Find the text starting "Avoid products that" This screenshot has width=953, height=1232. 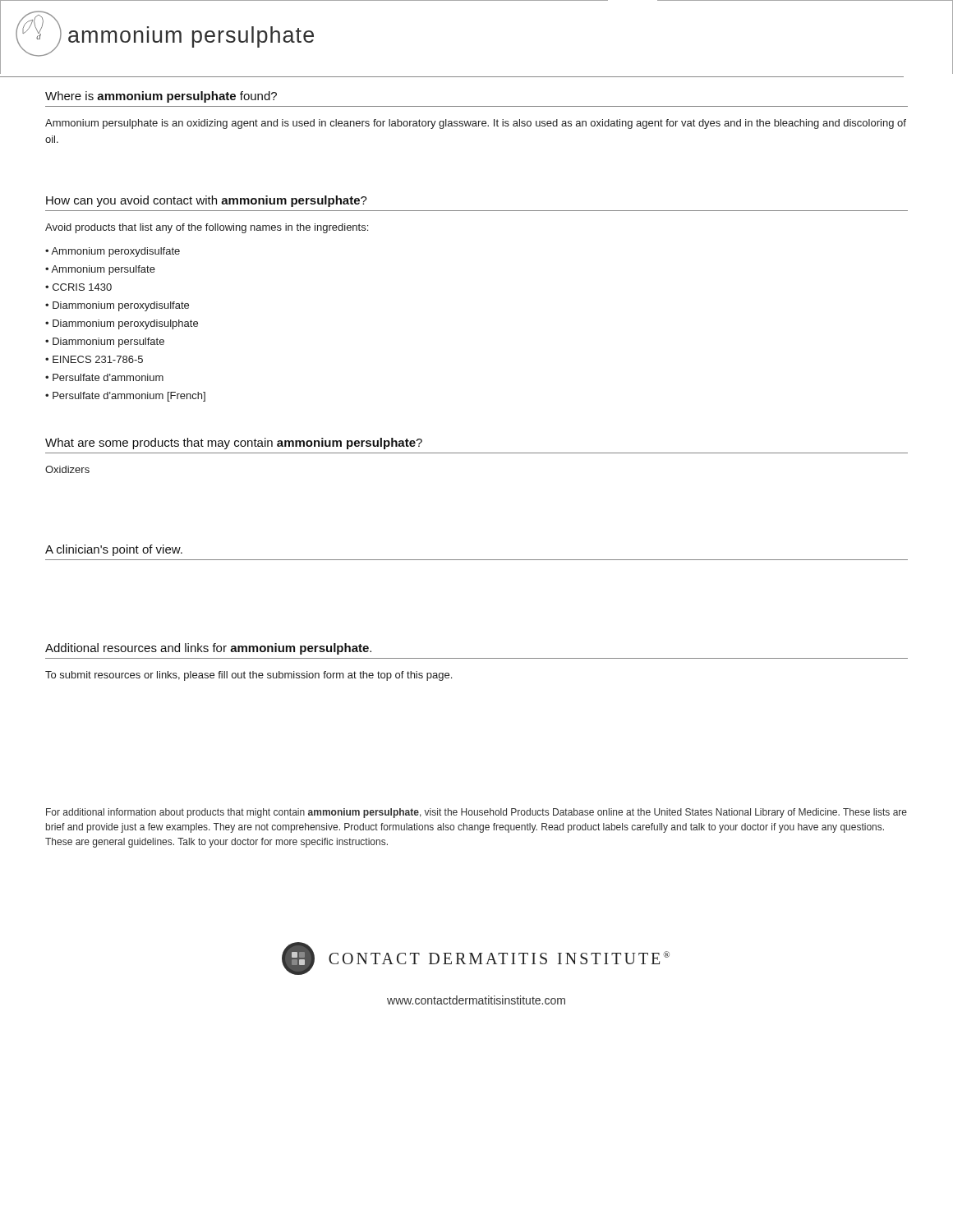coord(207,227)
